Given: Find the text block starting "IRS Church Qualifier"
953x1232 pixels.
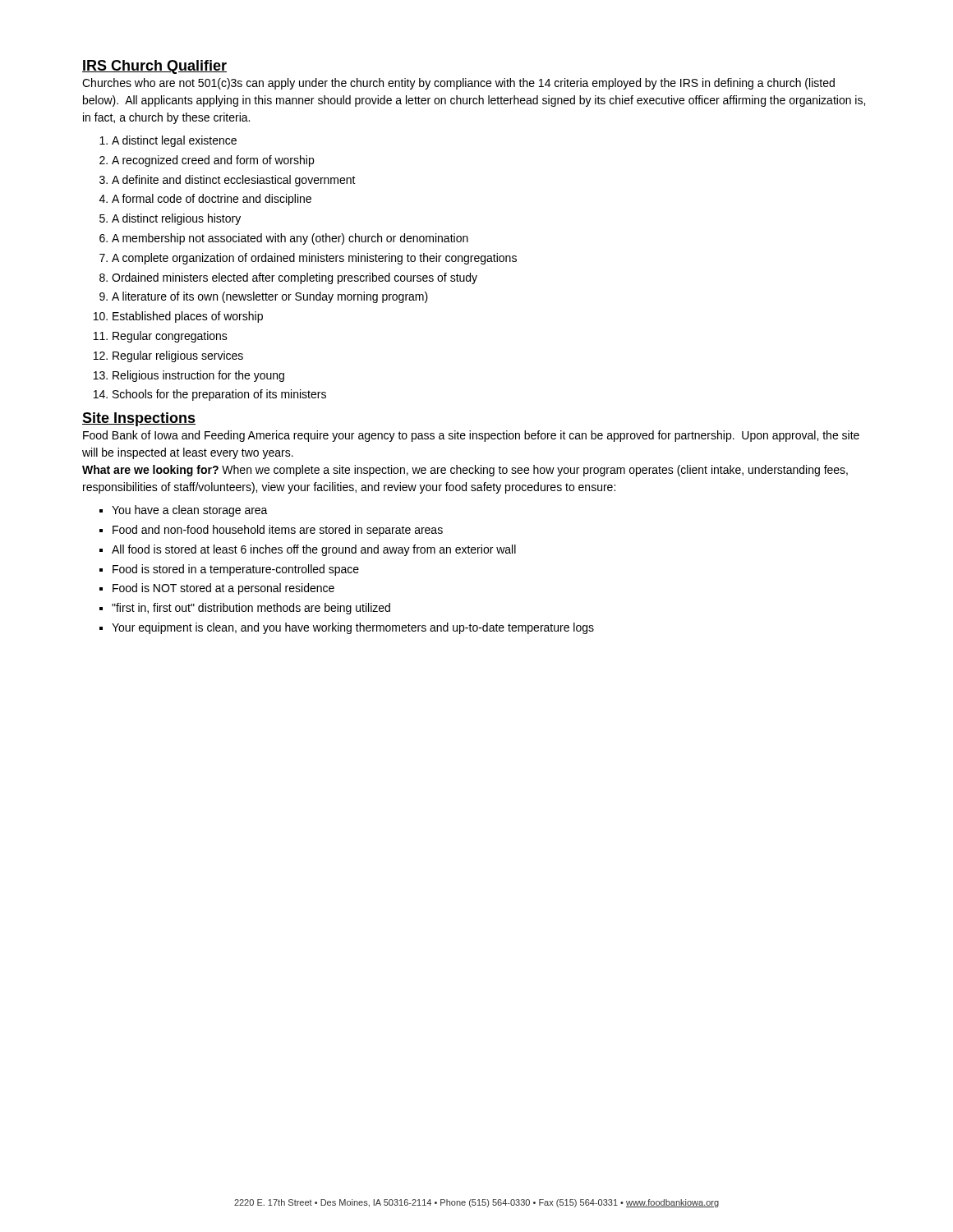Looking at the screenshot, I should 154,66.
